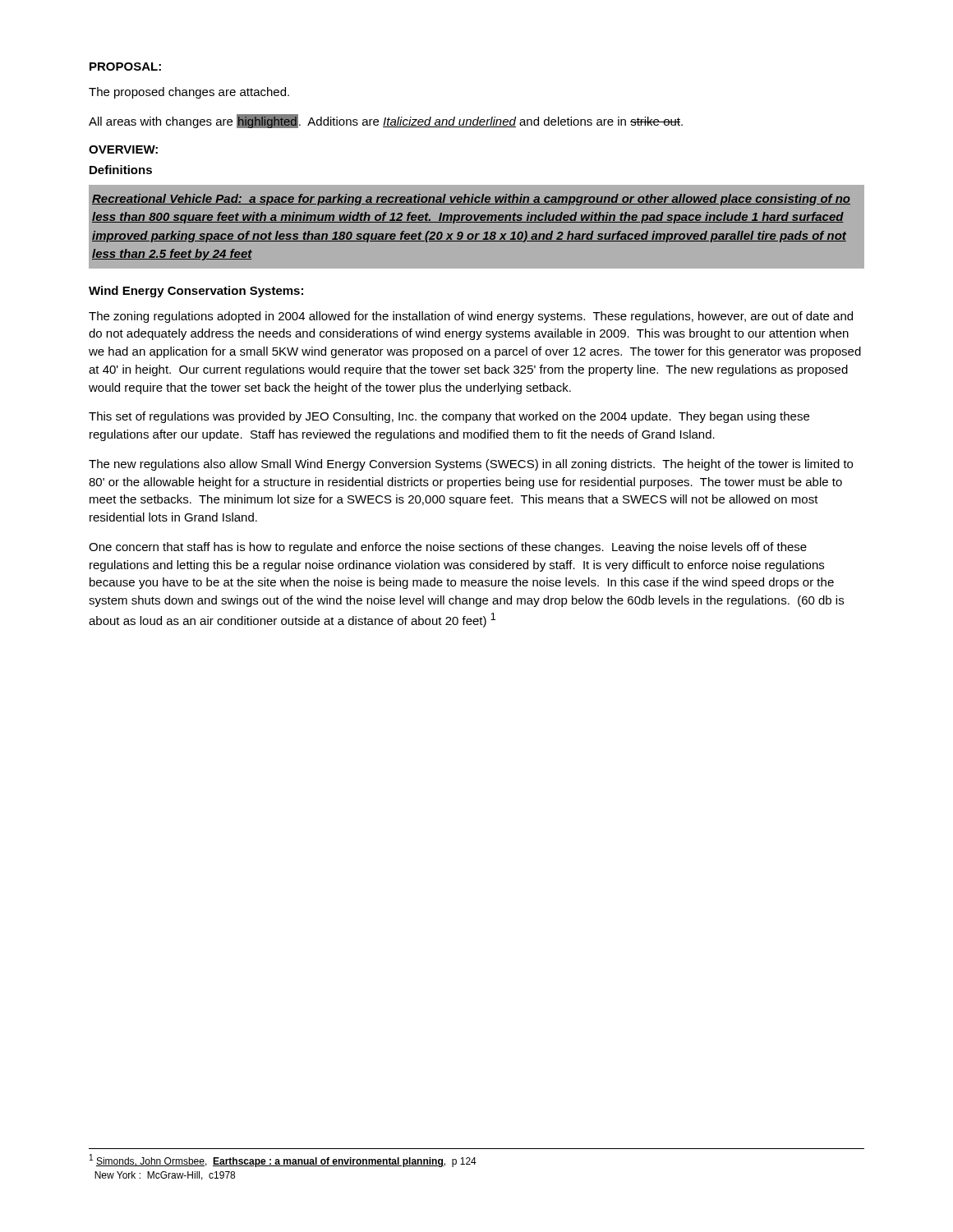953x1232 pixels.
Task: Click on the element starting "The proposed changes are attached."
Action: click(189, 92)
